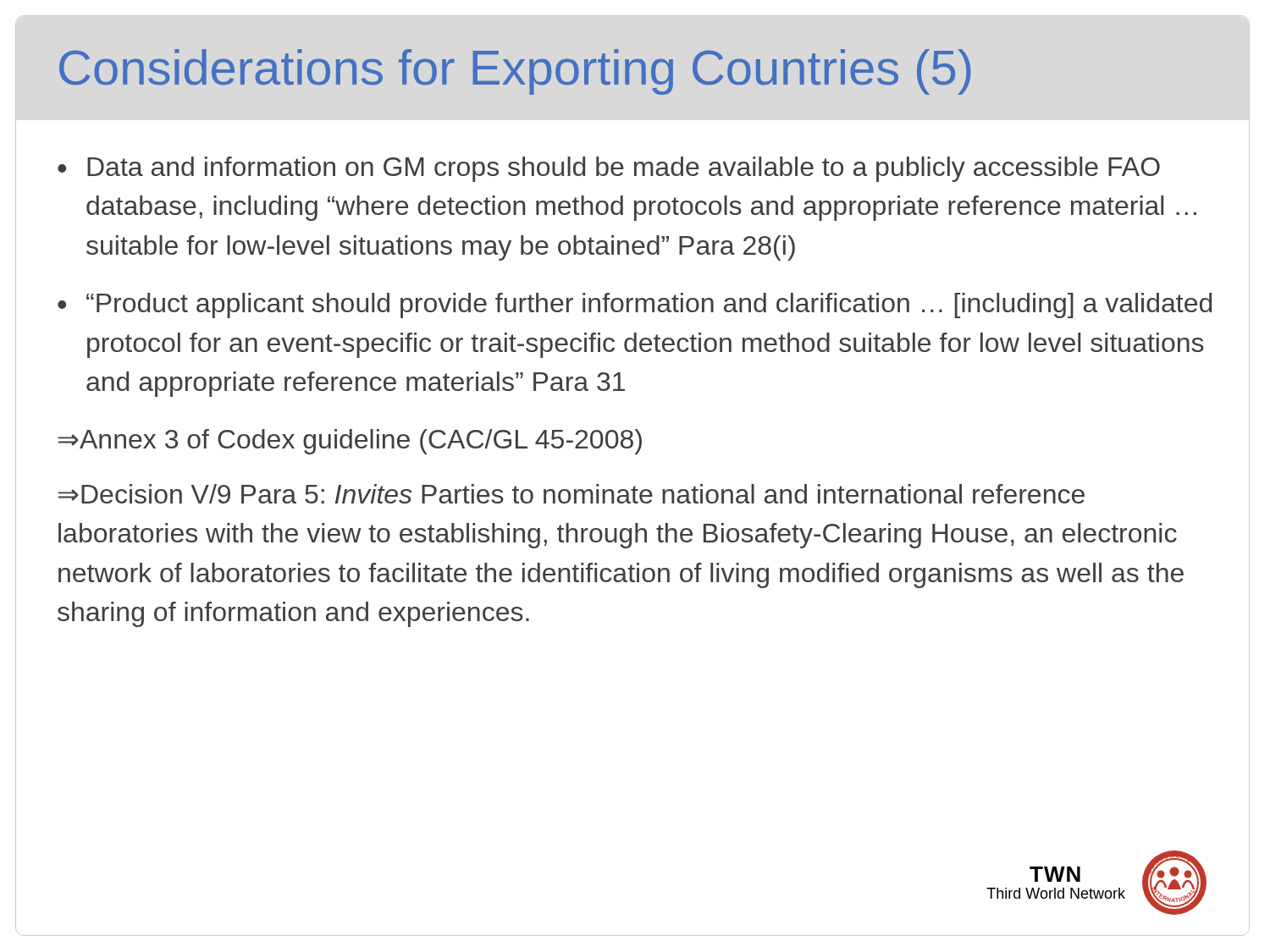1270x952 pixels.
Task: Select the list item containing "• “Product applicant should provide"
Action: tap(641, 342)
